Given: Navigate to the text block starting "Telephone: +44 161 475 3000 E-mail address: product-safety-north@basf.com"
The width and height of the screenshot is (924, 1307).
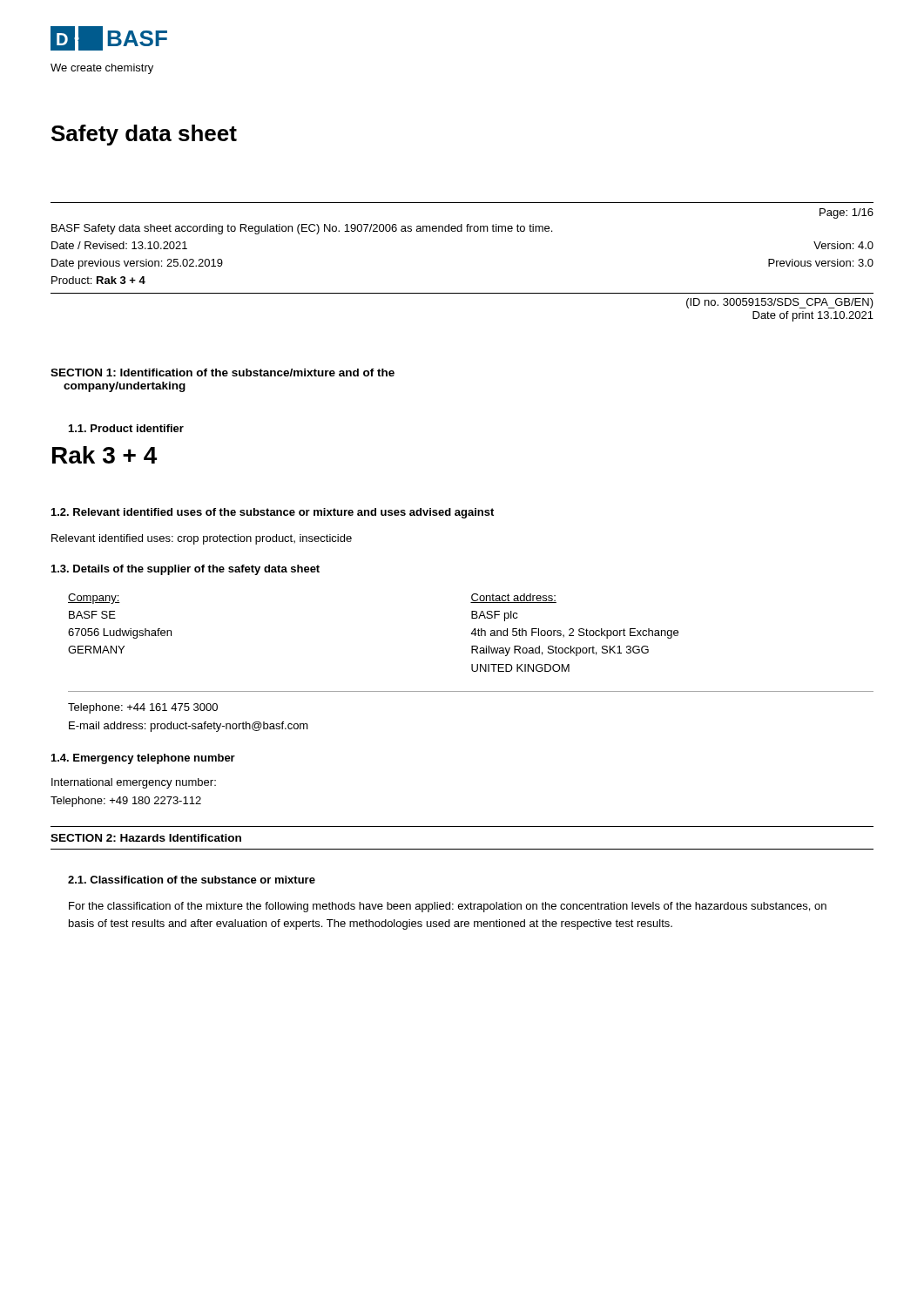Looking at the screenshot, I should click(188, 716).
